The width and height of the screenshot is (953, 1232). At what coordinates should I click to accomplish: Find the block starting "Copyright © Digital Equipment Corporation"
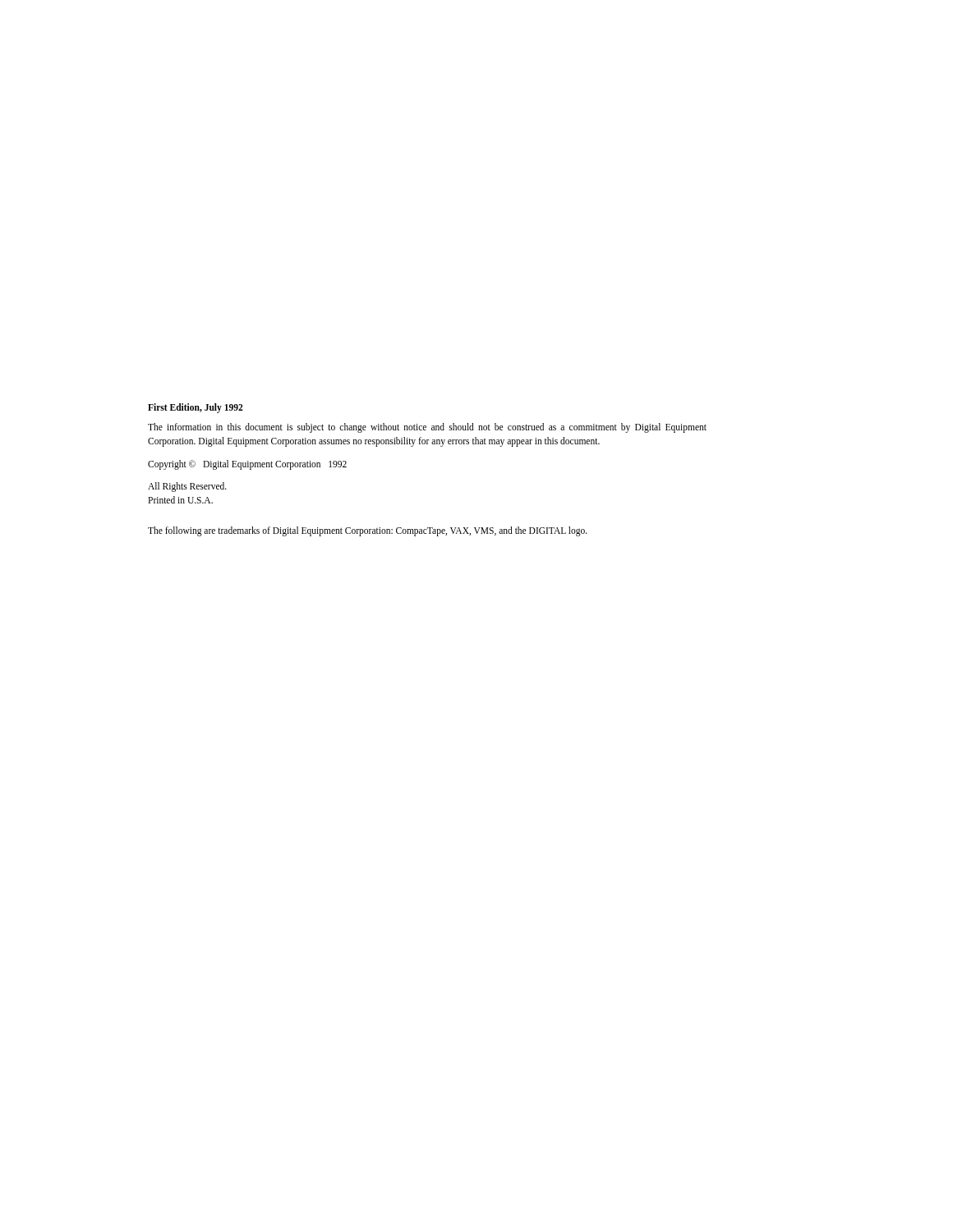(x=247, y=464)
